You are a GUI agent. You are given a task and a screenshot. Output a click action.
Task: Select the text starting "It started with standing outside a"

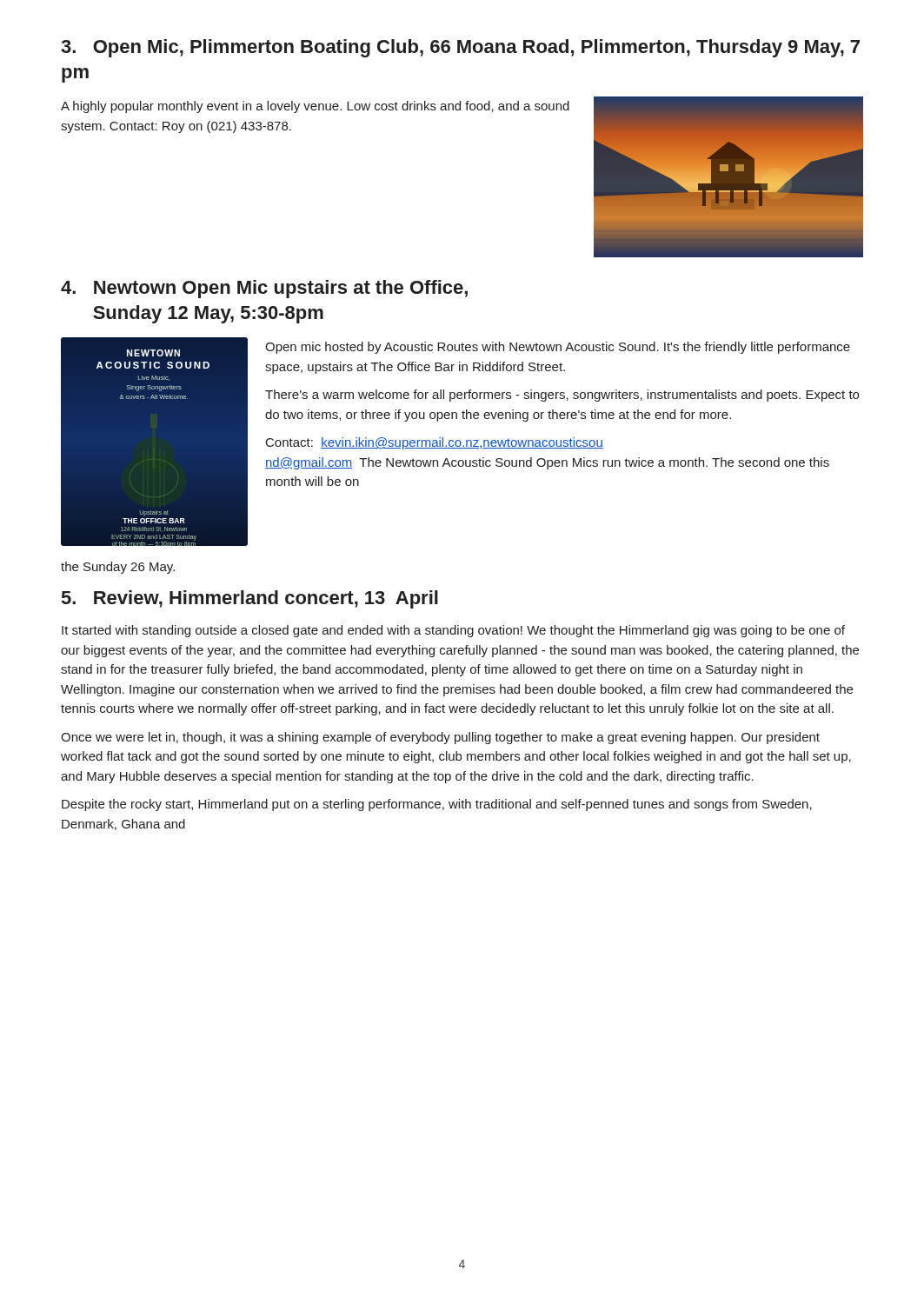pyautogui.click(x=460, y=669)
